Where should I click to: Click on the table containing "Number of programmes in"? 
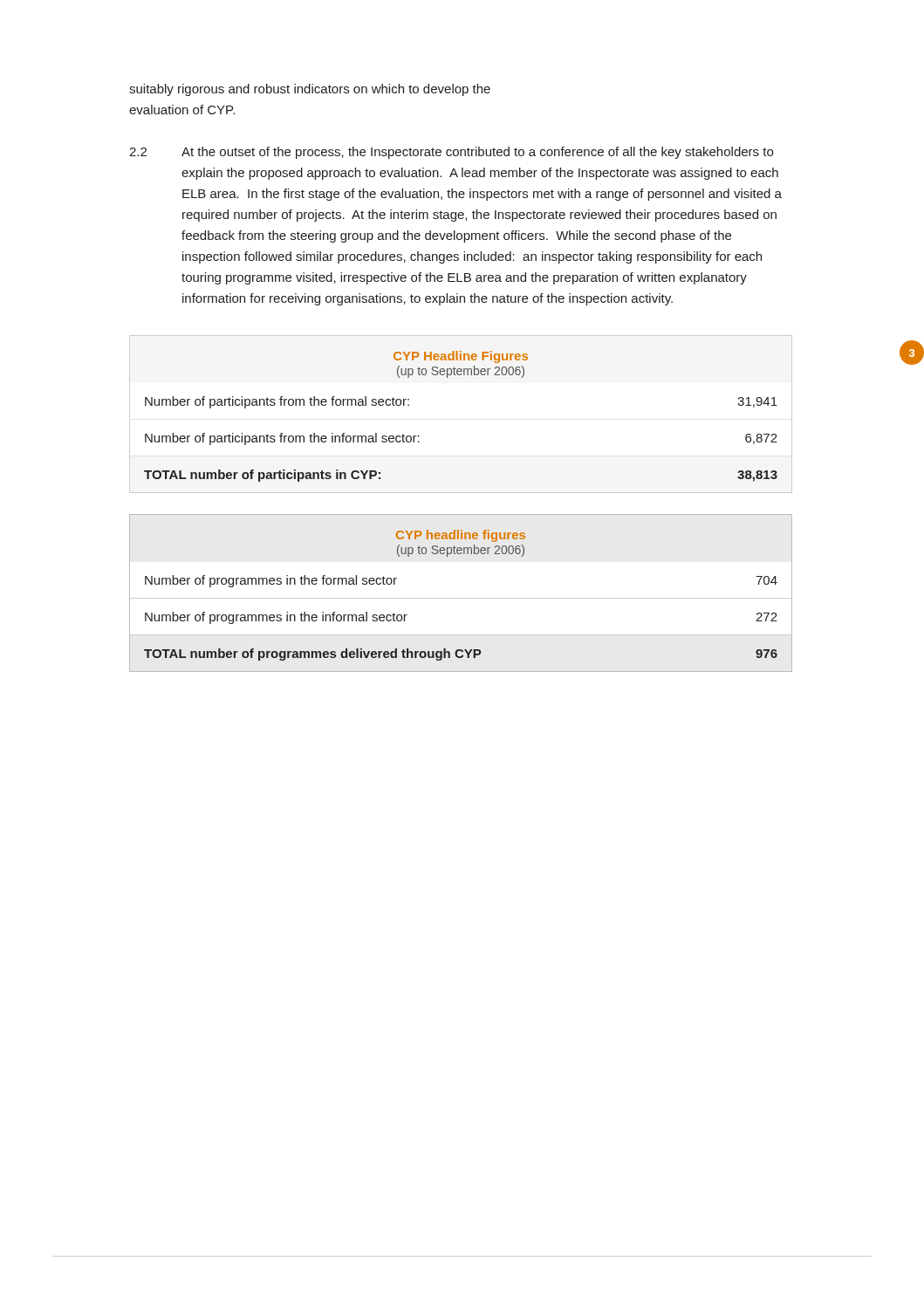click(x=461, y=593)
